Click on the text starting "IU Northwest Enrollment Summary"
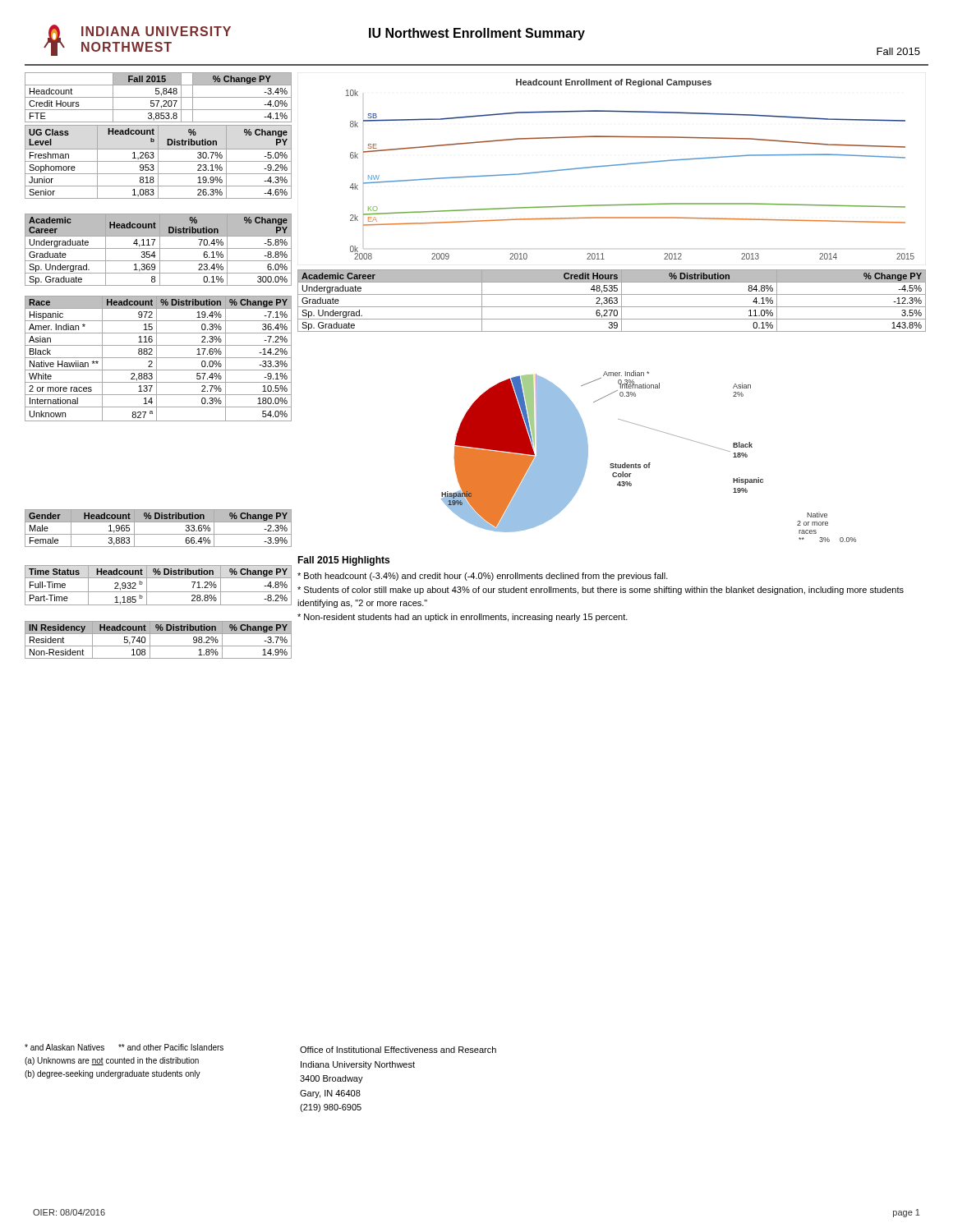 (x=476, y=33)
